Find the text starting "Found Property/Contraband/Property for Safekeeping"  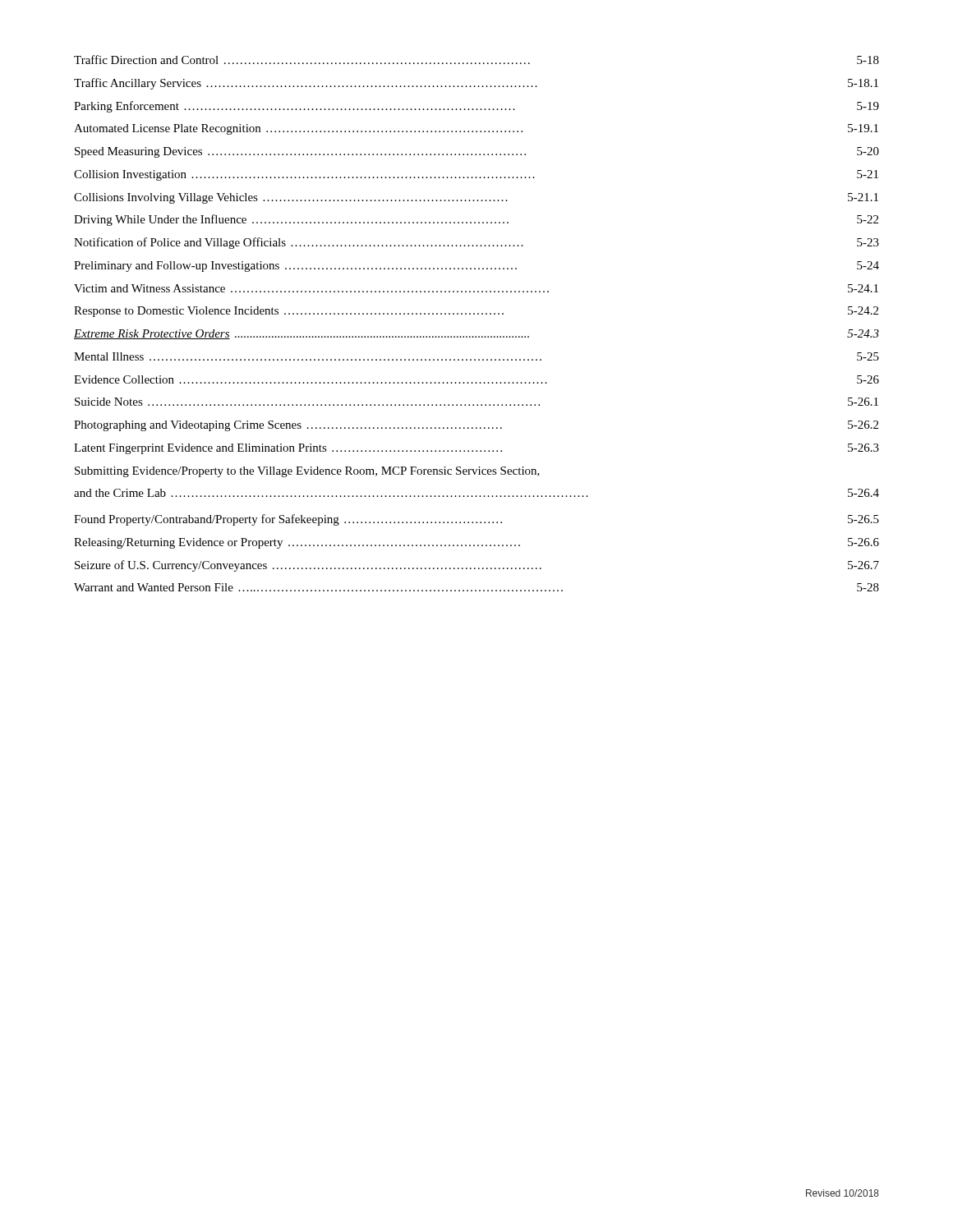click(476, 520)
